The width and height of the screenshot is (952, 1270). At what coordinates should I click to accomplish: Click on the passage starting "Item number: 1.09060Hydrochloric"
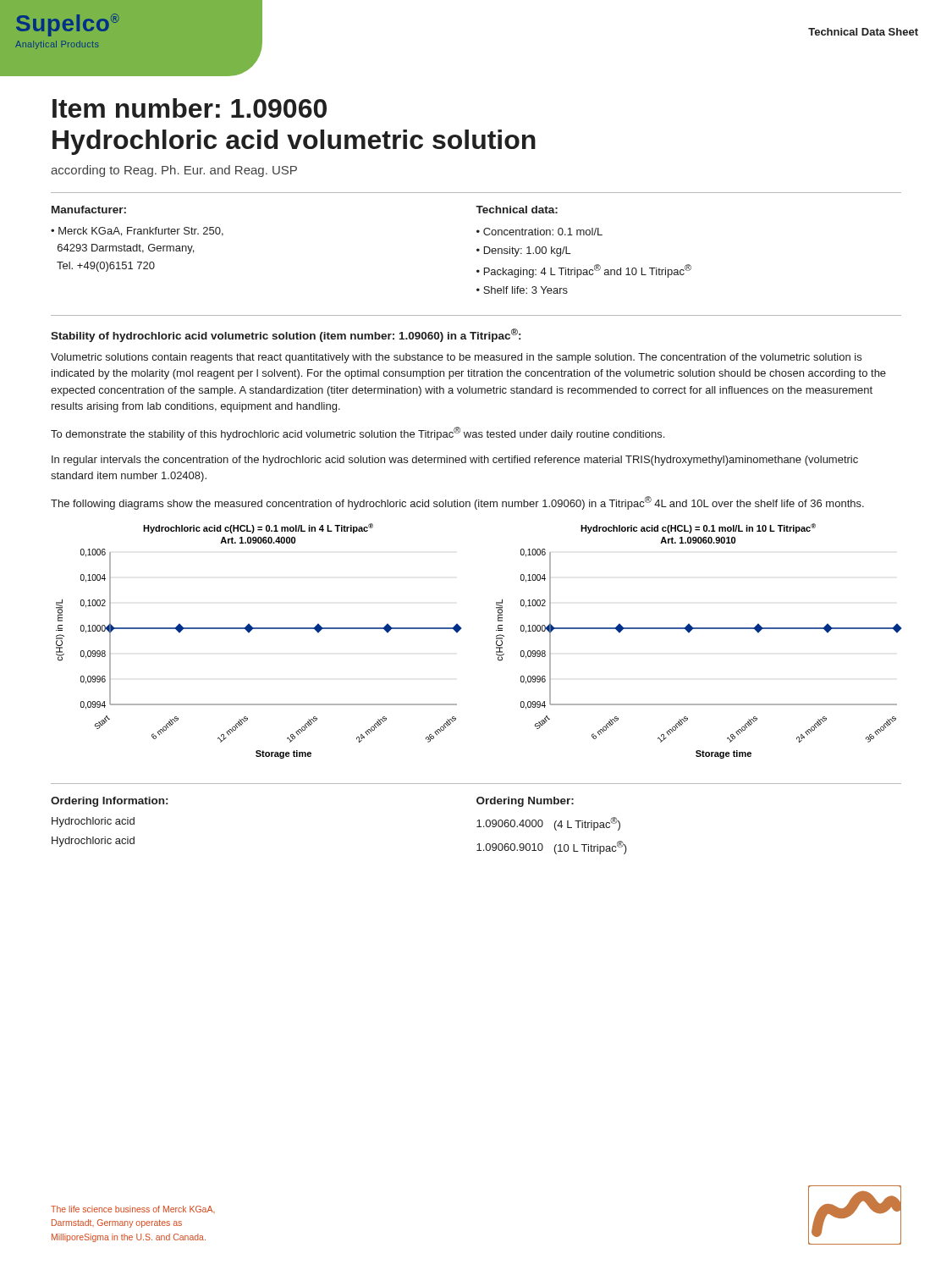tap(476, 124)
